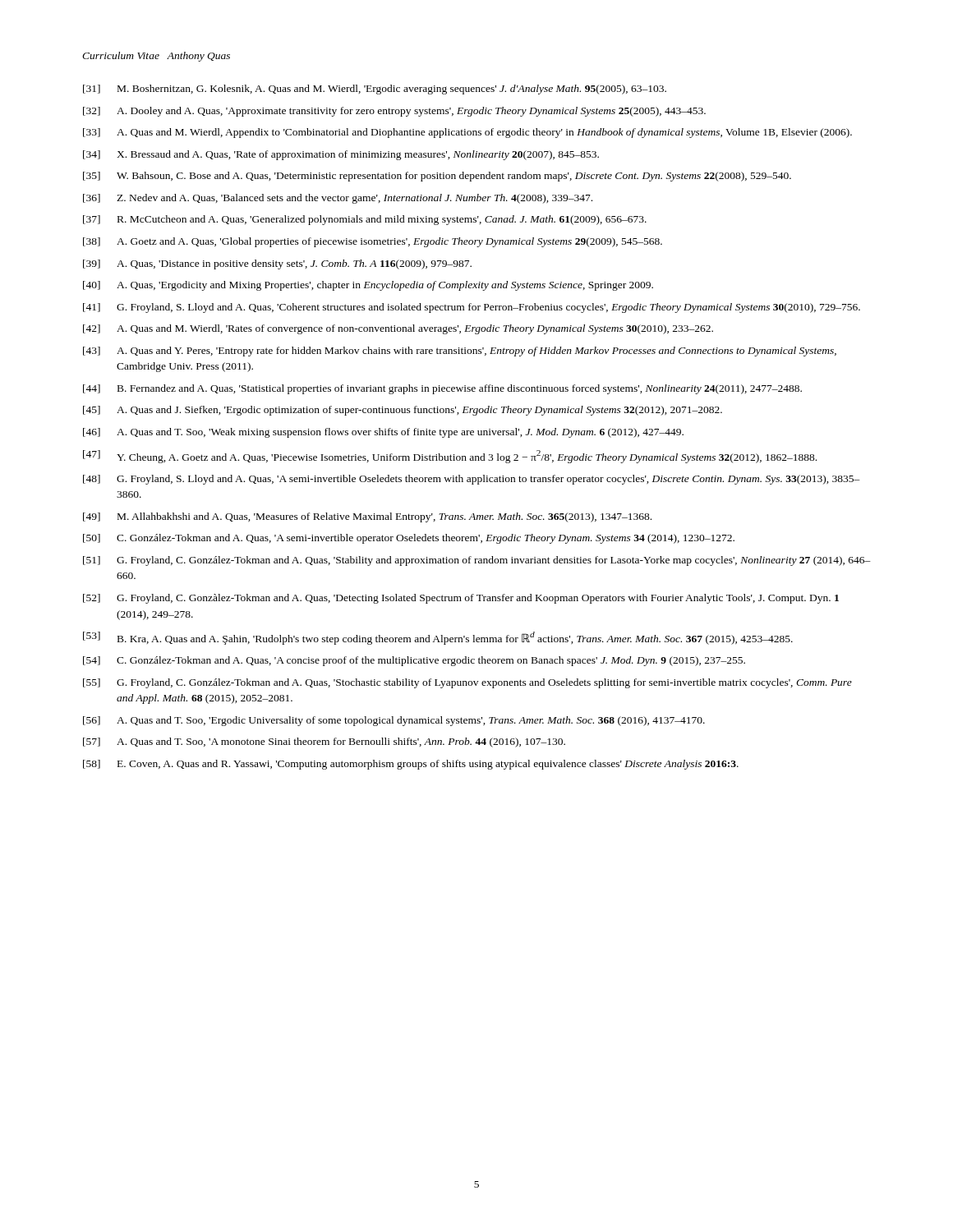Find the block starting "[48] G. Froyland, S."
Screen dimensions: 1232x953
(x=476, y=486)
